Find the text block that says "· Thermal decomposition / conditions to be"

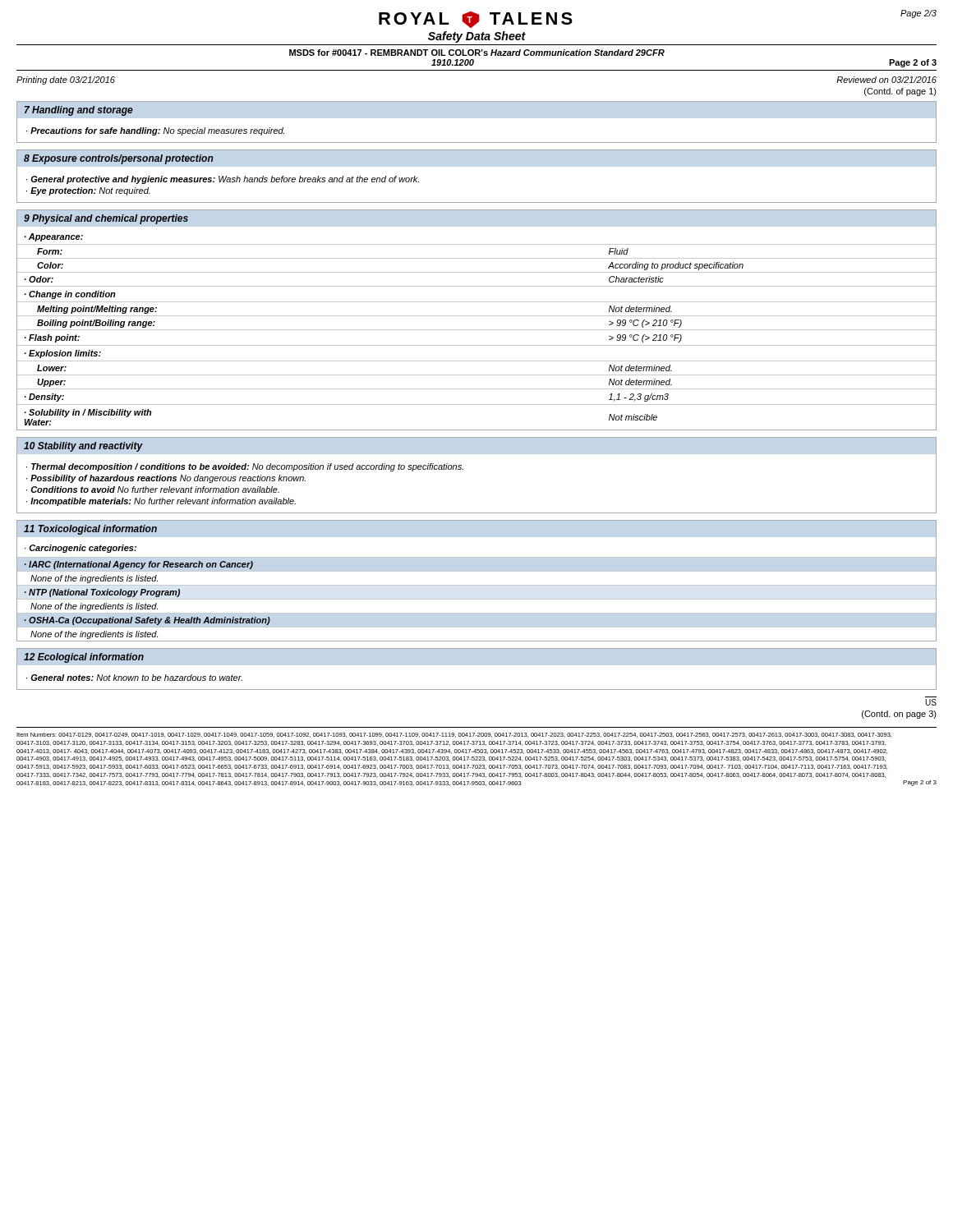click(x=245, y=467)
